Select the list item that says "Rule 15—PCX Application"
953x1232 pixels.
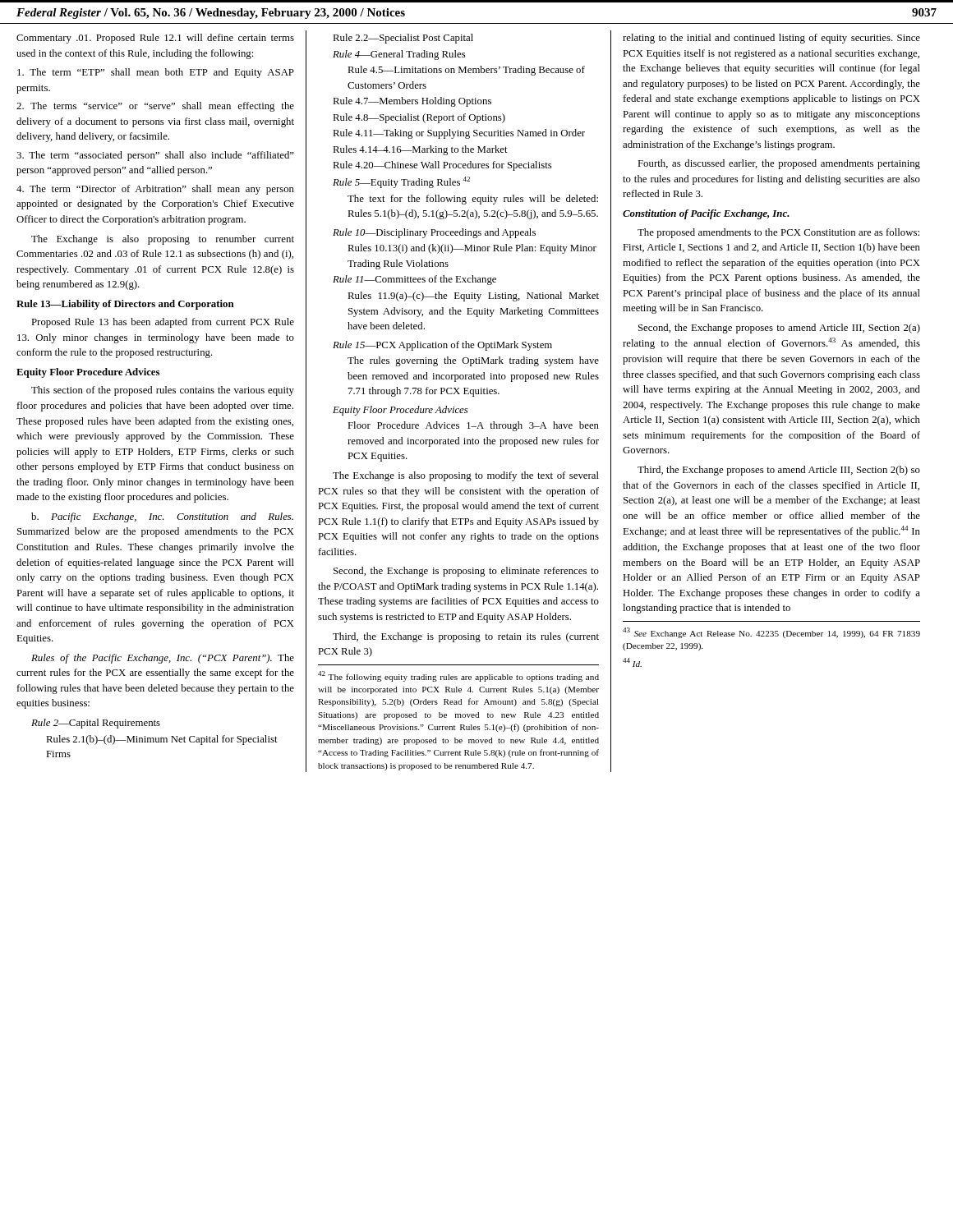coord(443,345)
